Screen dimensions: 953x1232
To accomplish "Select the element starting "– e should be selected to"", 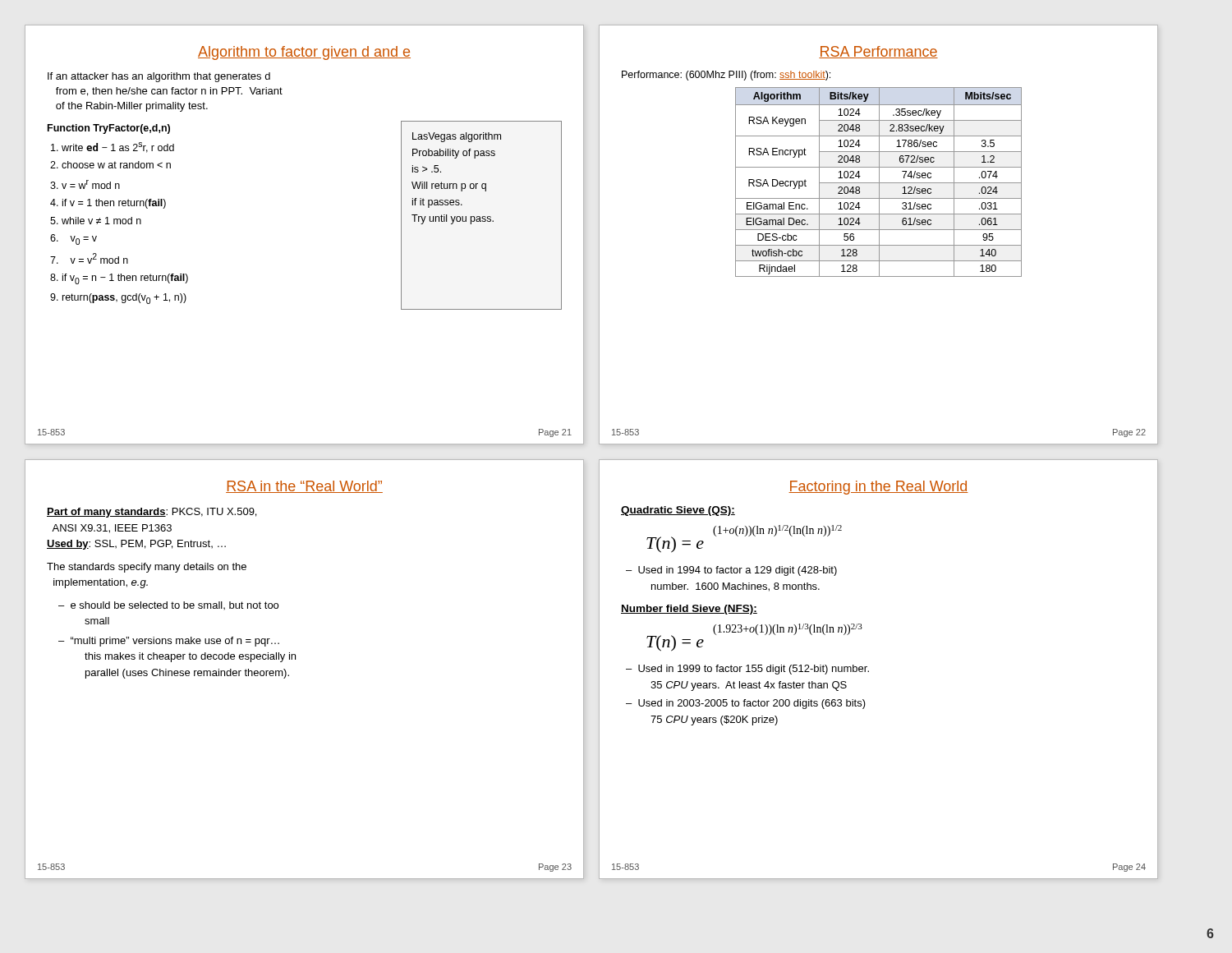I will click(169, 613).
